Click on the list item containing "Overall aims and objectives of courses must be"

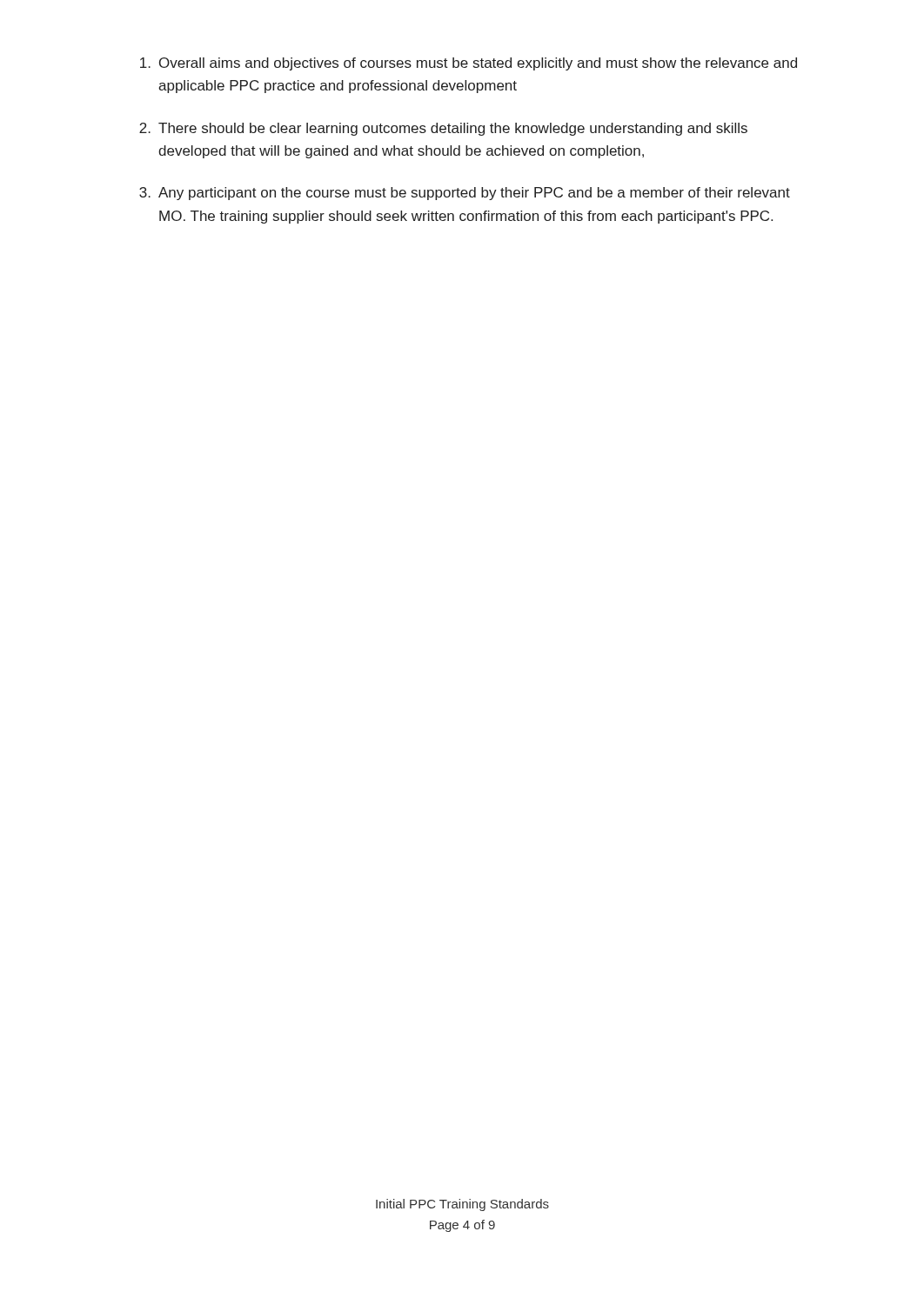tap(461, 75)
